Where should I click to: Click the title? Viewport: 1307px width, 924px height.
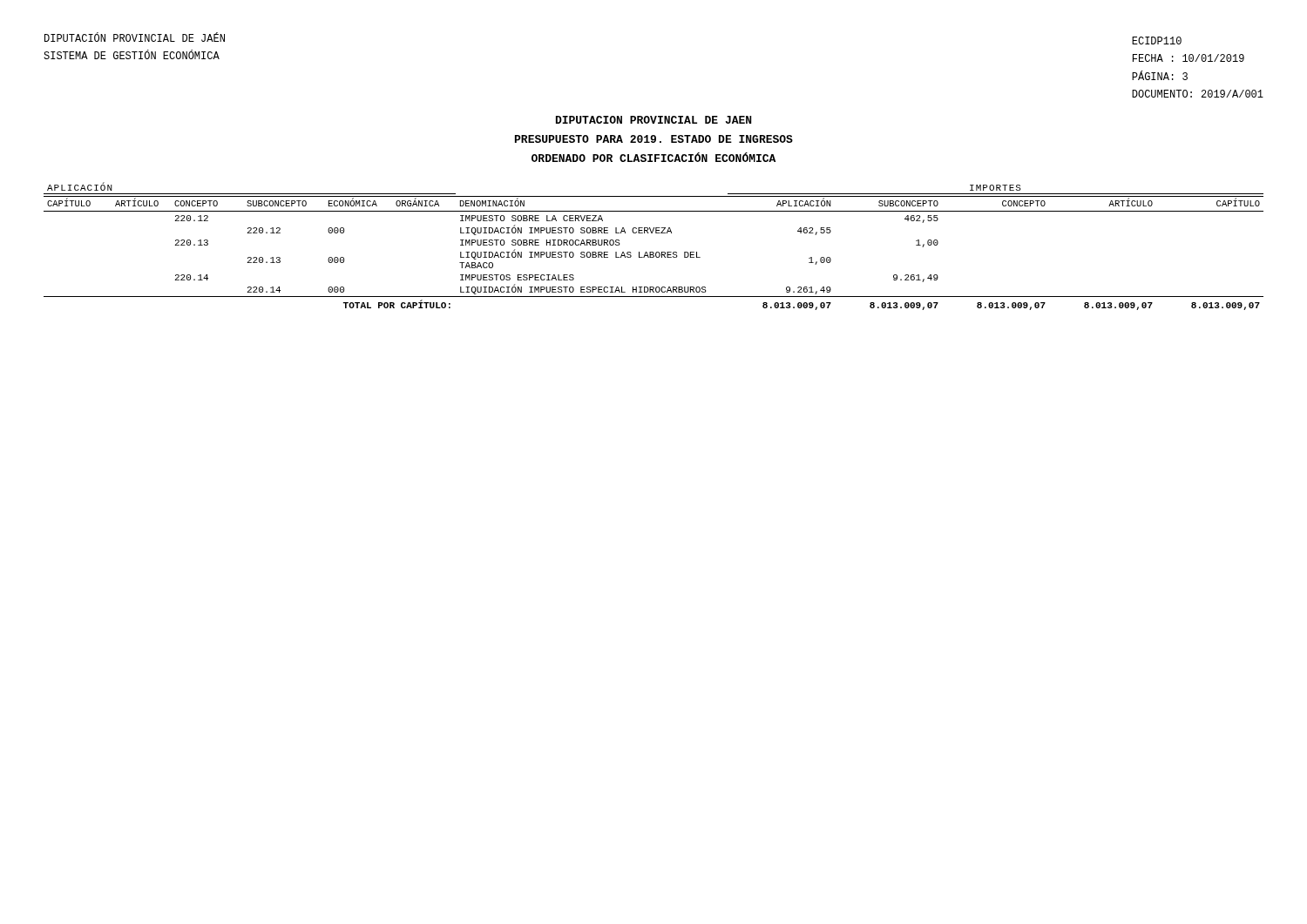pyautogui.click(x=654, y=140)
